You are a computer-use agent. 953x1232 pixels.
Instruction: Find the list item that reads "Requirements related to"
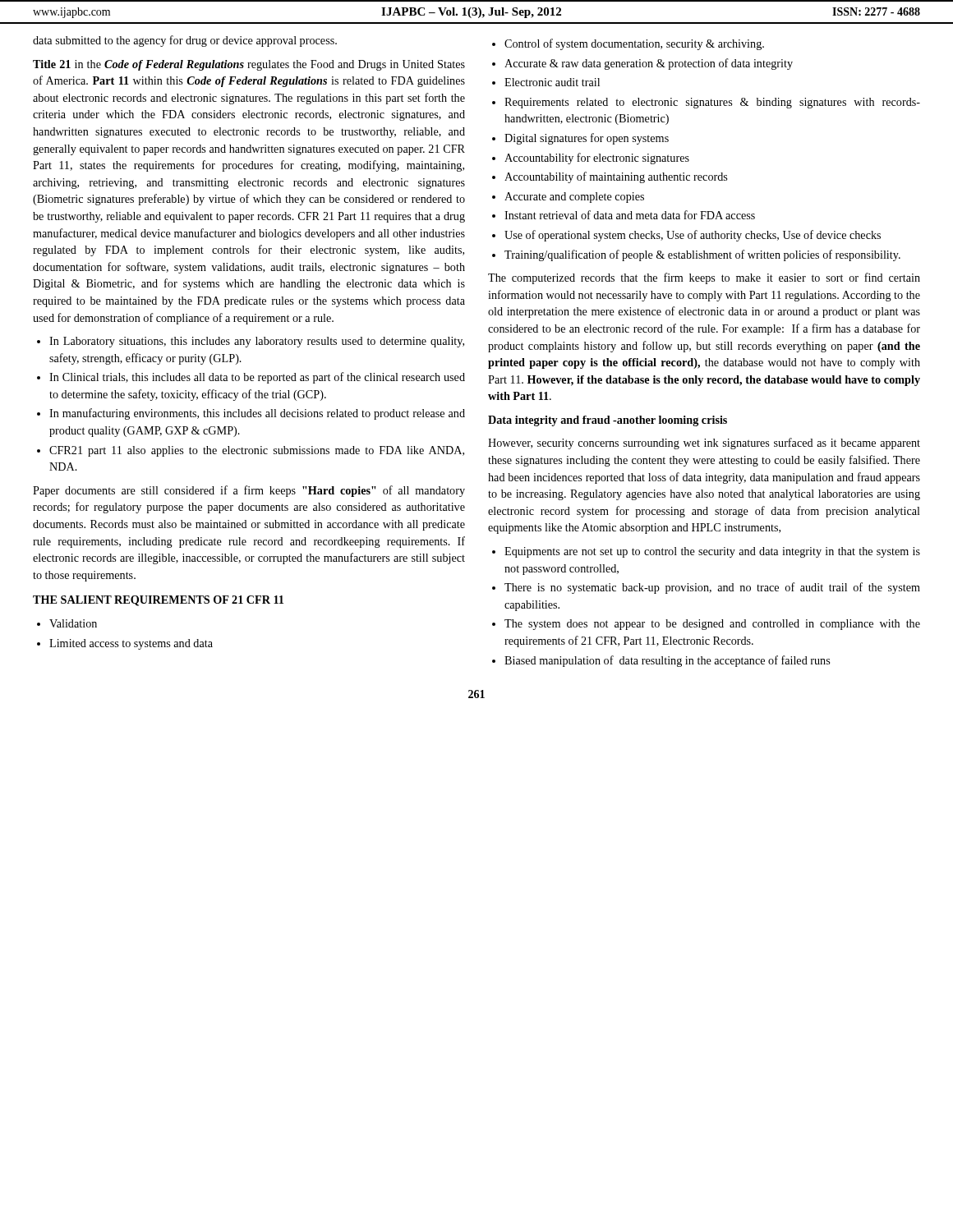(712, 110)
